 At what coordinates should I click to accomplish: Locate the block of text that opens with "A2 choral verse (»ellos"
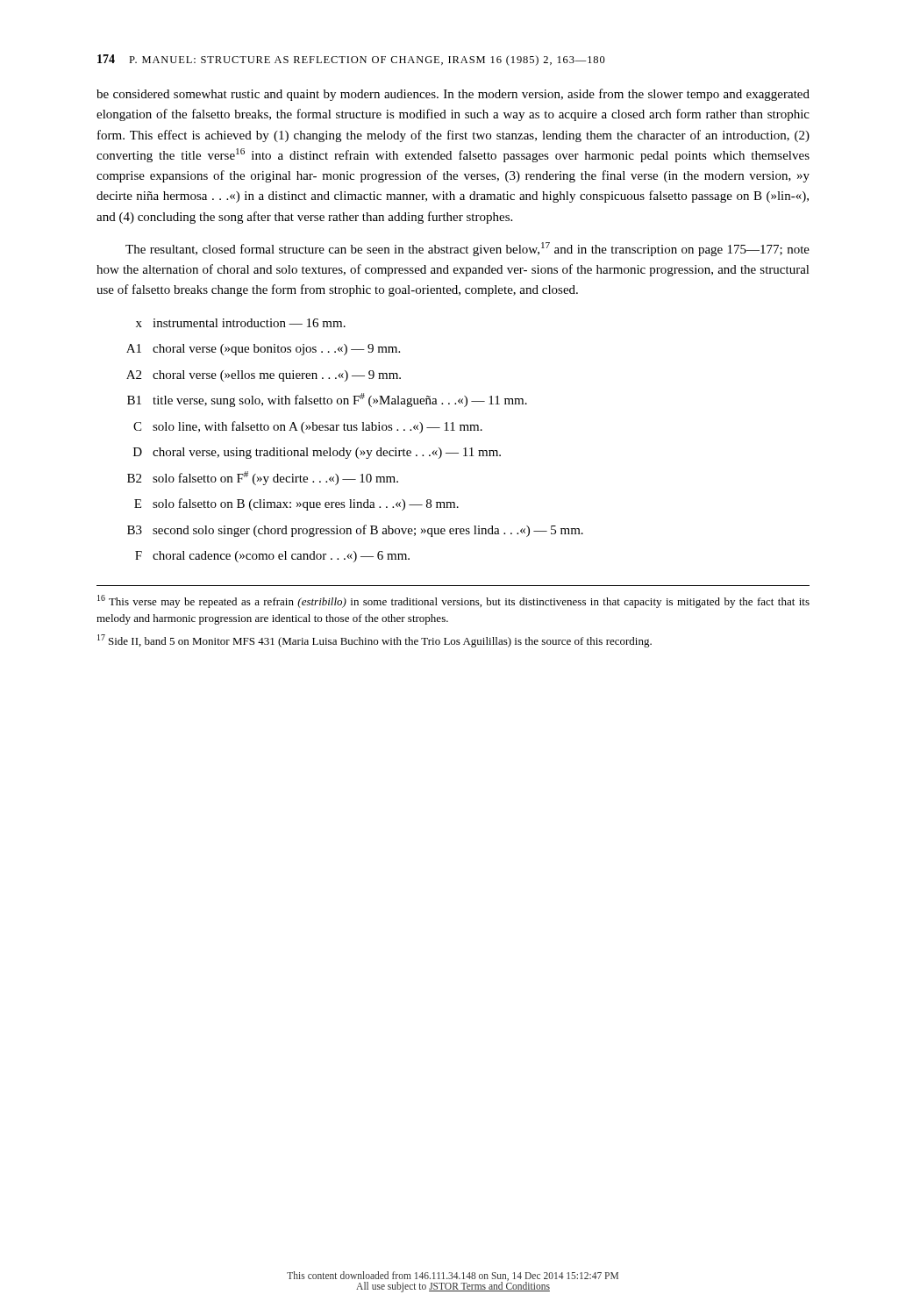click(264, 376)
